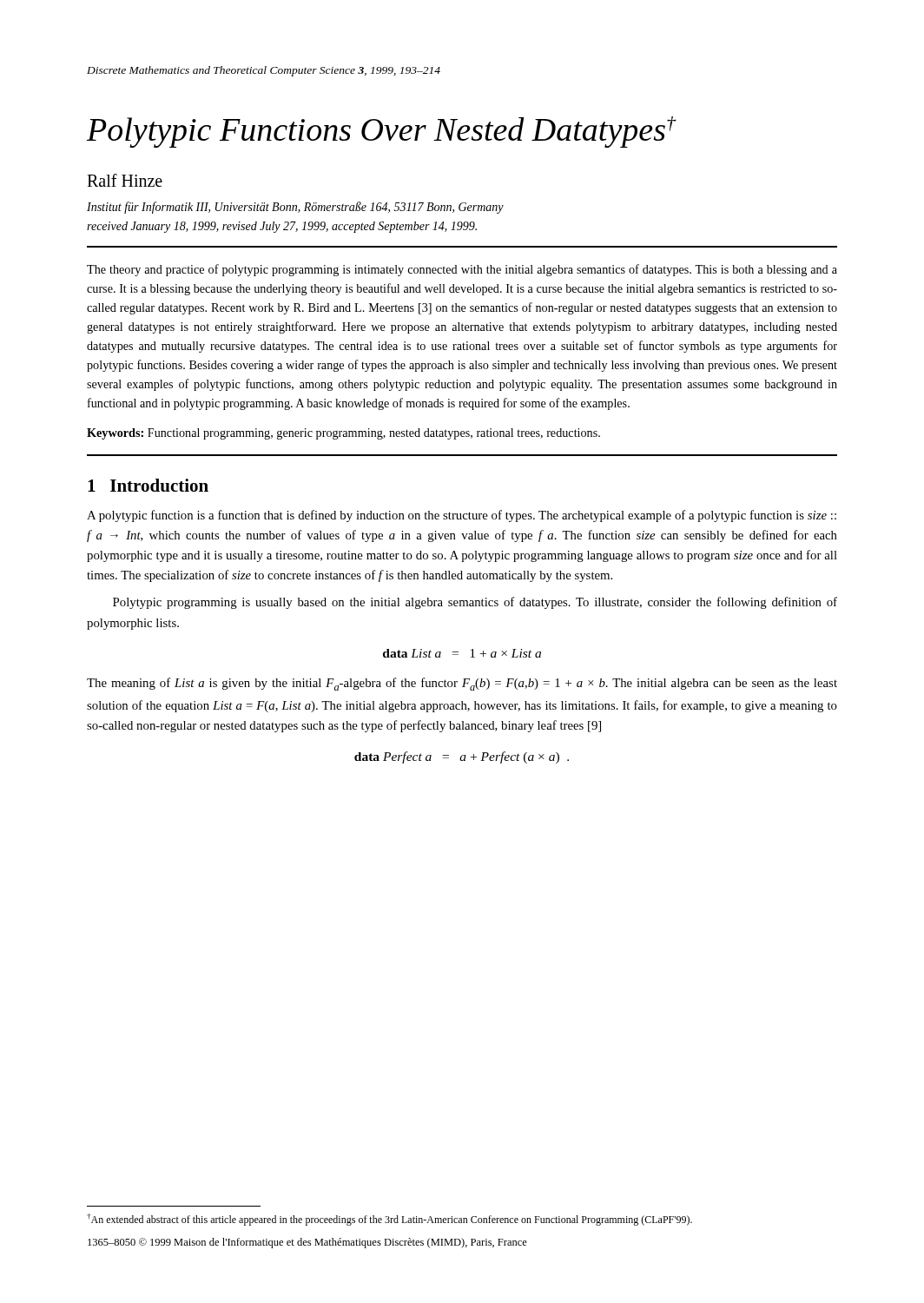
Task: Find "Ralf Hinze" on this page
Action: click(x=125, y=180)
